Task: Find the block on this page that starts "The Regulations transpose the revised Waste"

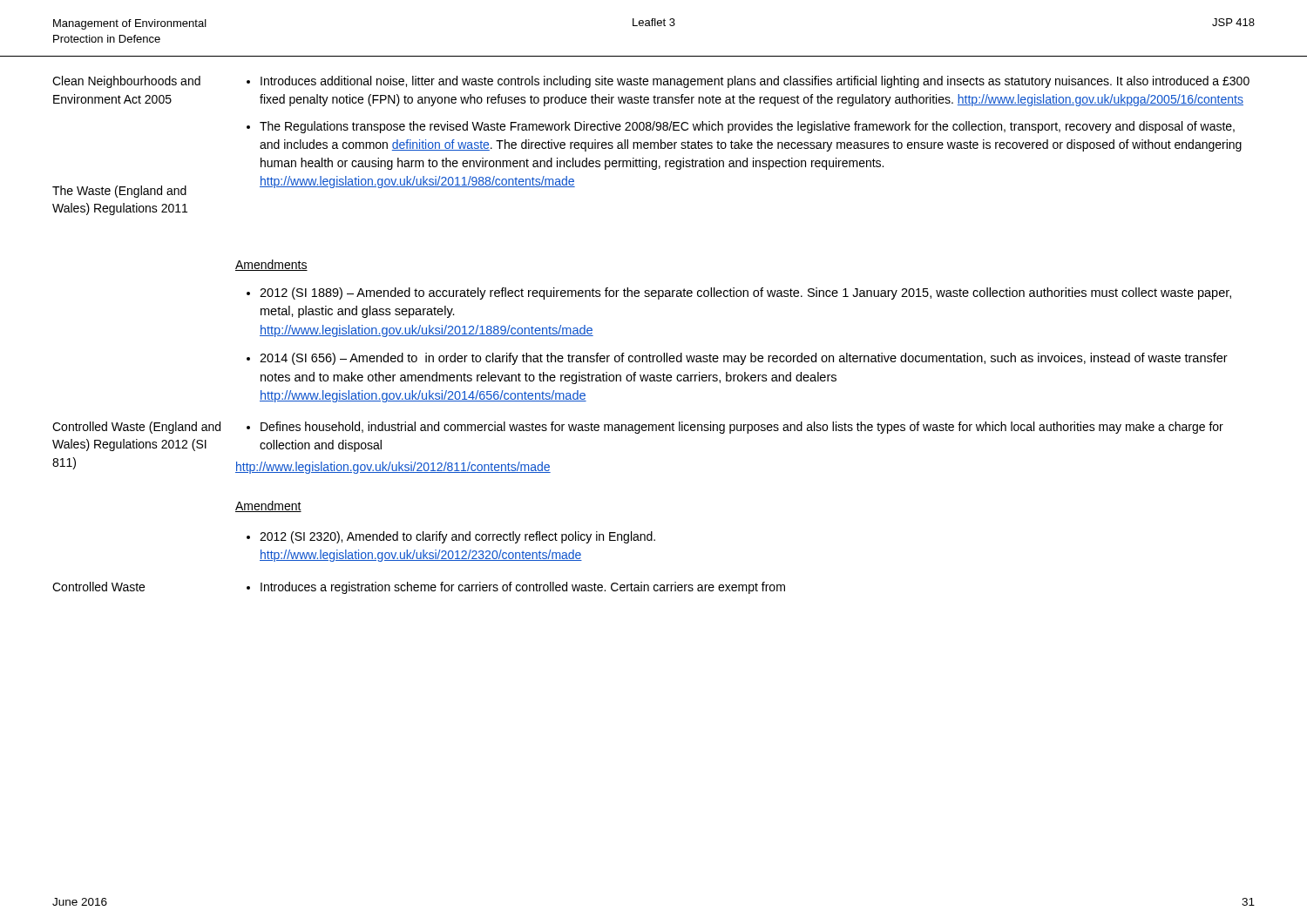Action: pyautogui.click(x=751, y=154)
